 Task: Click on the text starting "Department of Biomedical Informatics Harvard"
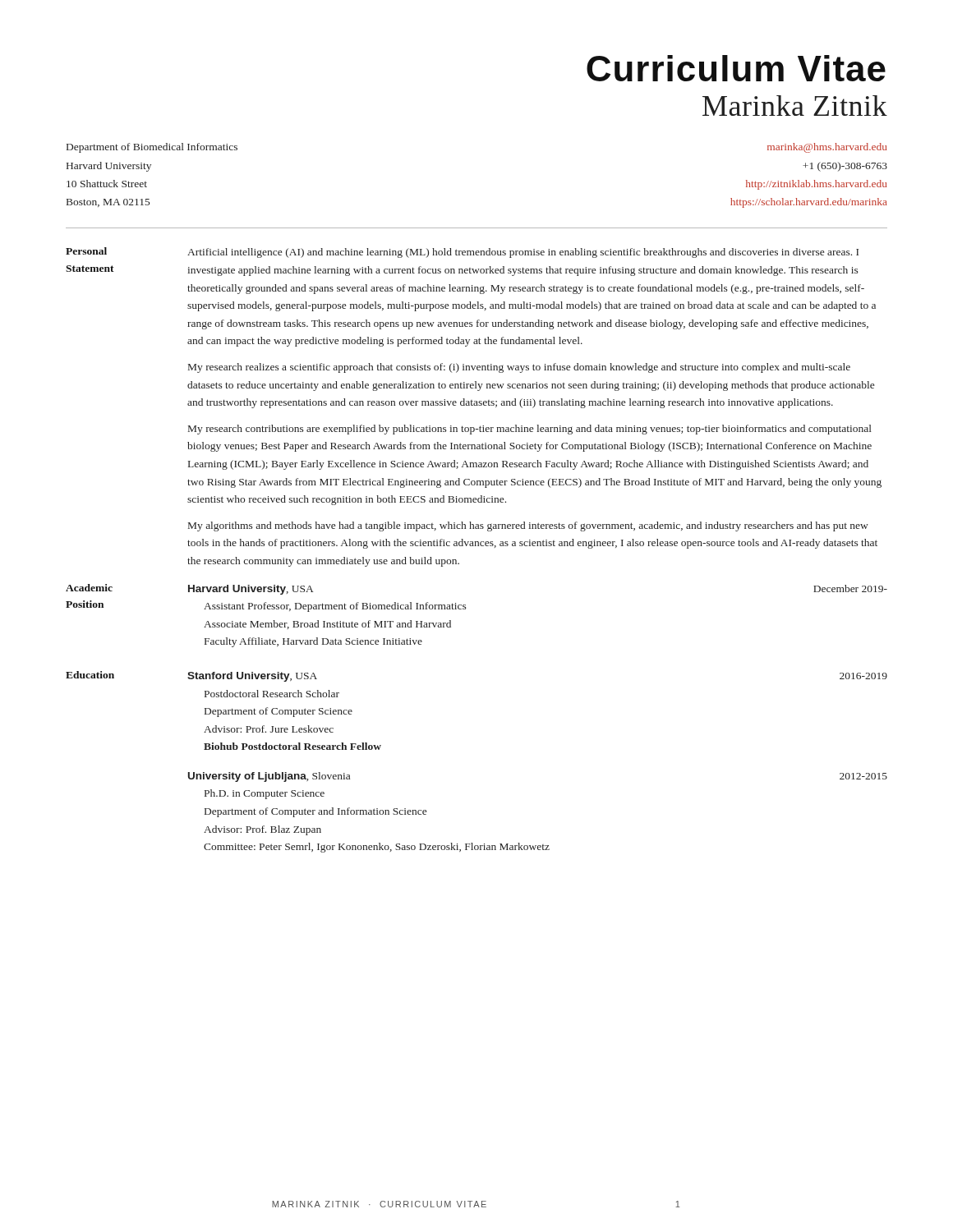(x=152, y=174)
